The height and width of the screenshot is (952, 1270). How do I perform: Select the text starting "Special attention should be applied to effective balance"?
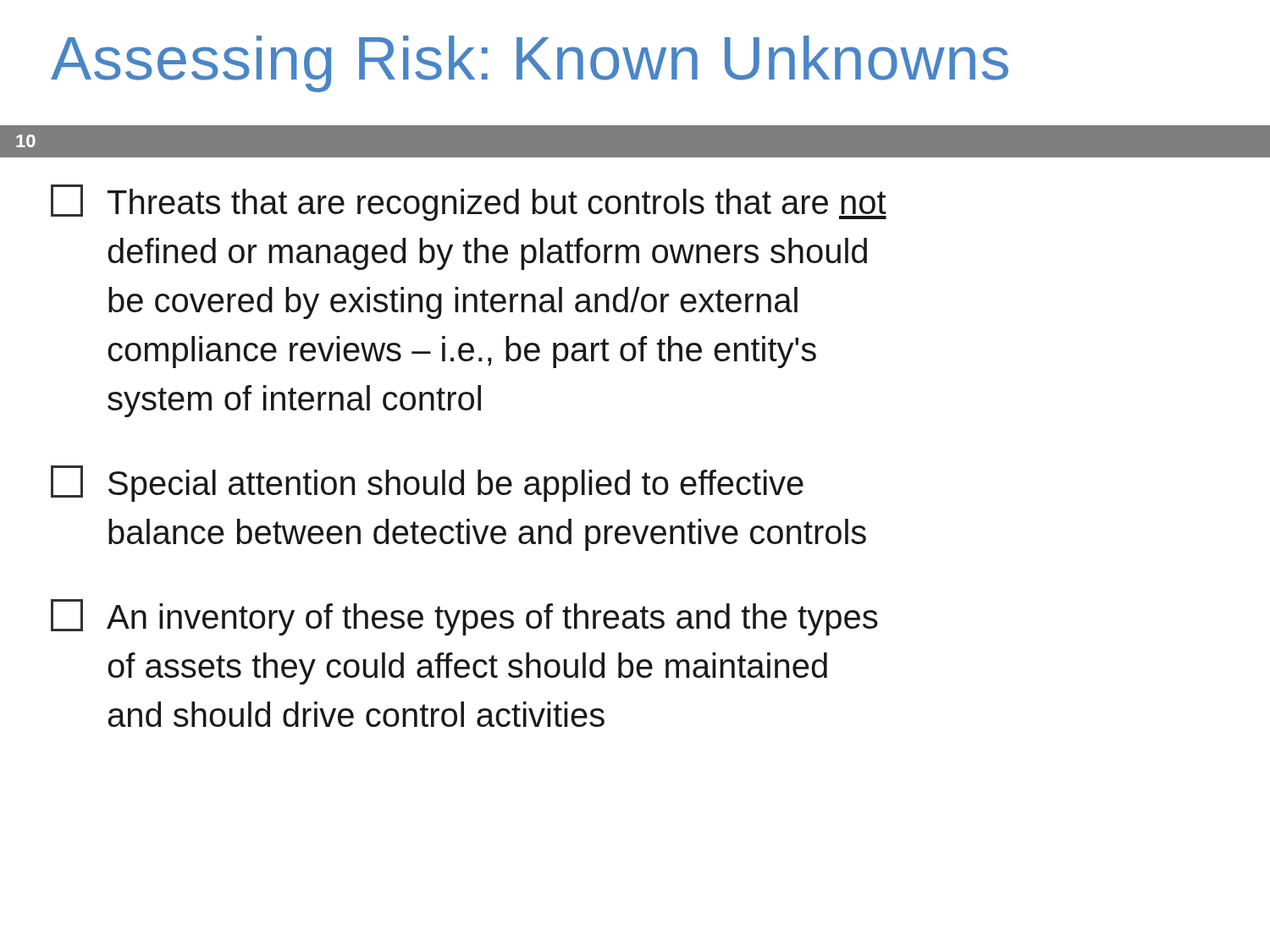[459, 508]
